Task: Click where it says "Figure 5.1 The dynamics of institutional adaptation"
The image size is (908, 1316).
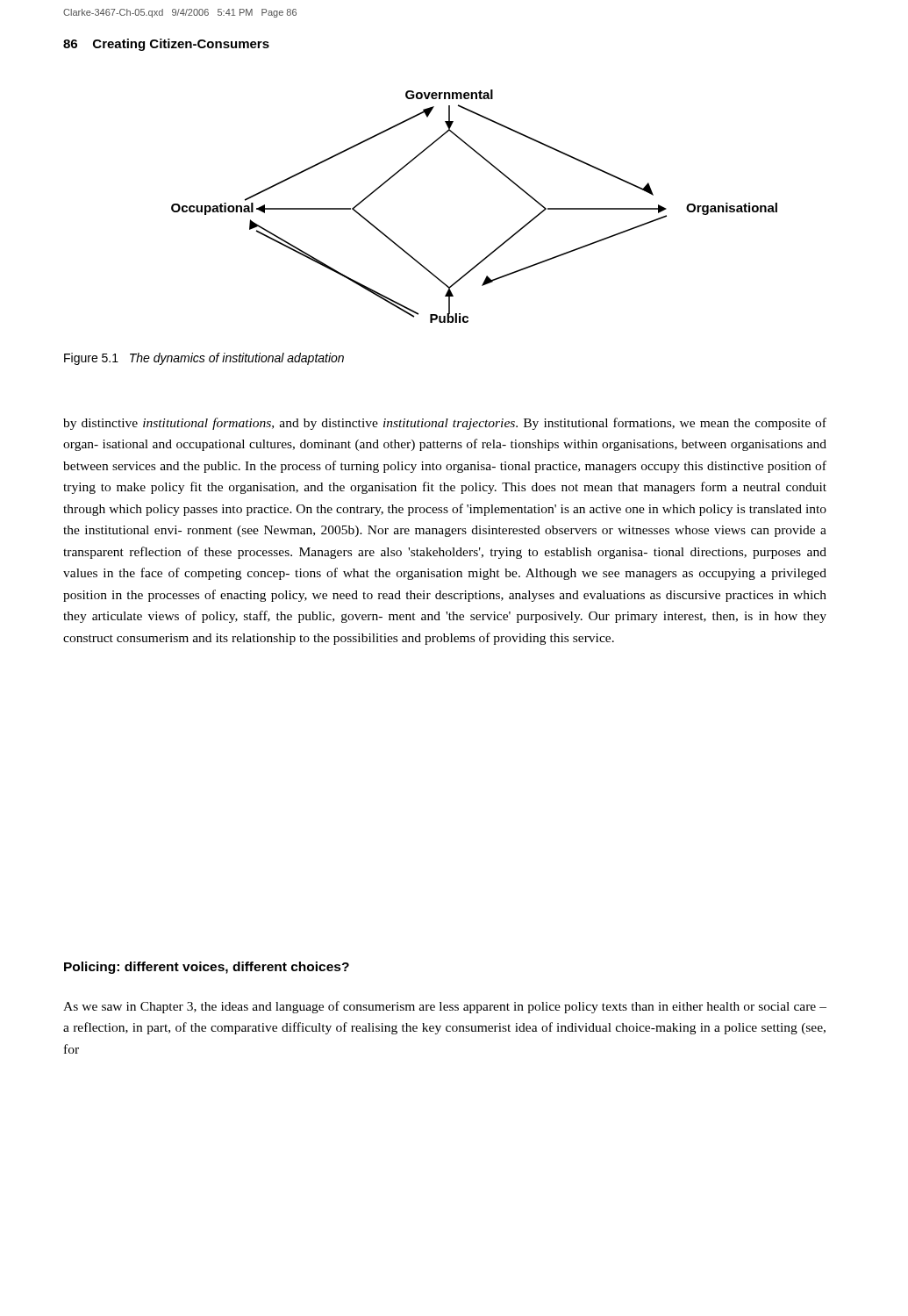Action: pos(204,358)
